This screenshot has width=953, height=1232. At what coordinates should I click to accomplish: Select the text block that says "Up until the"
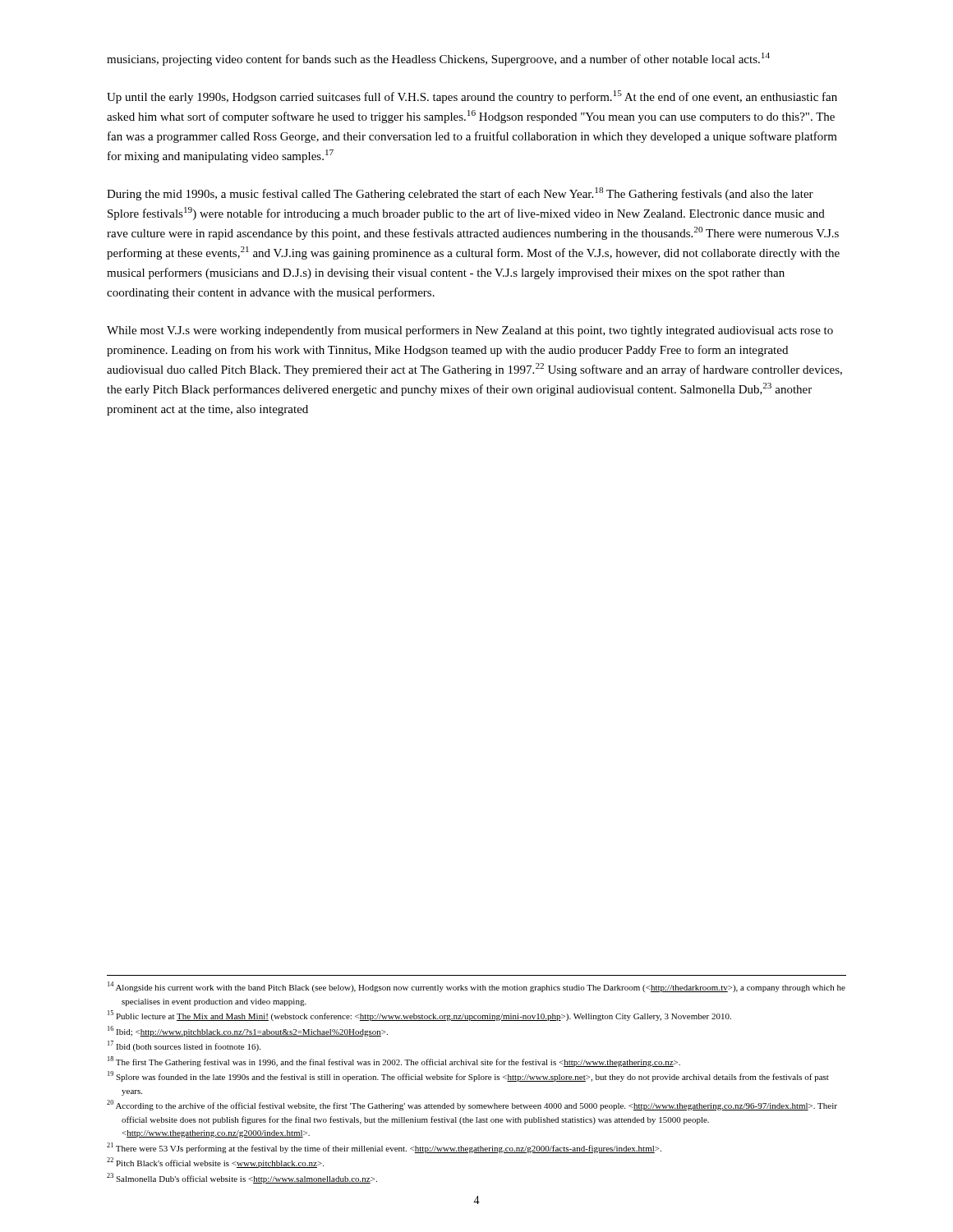(472, 125)
